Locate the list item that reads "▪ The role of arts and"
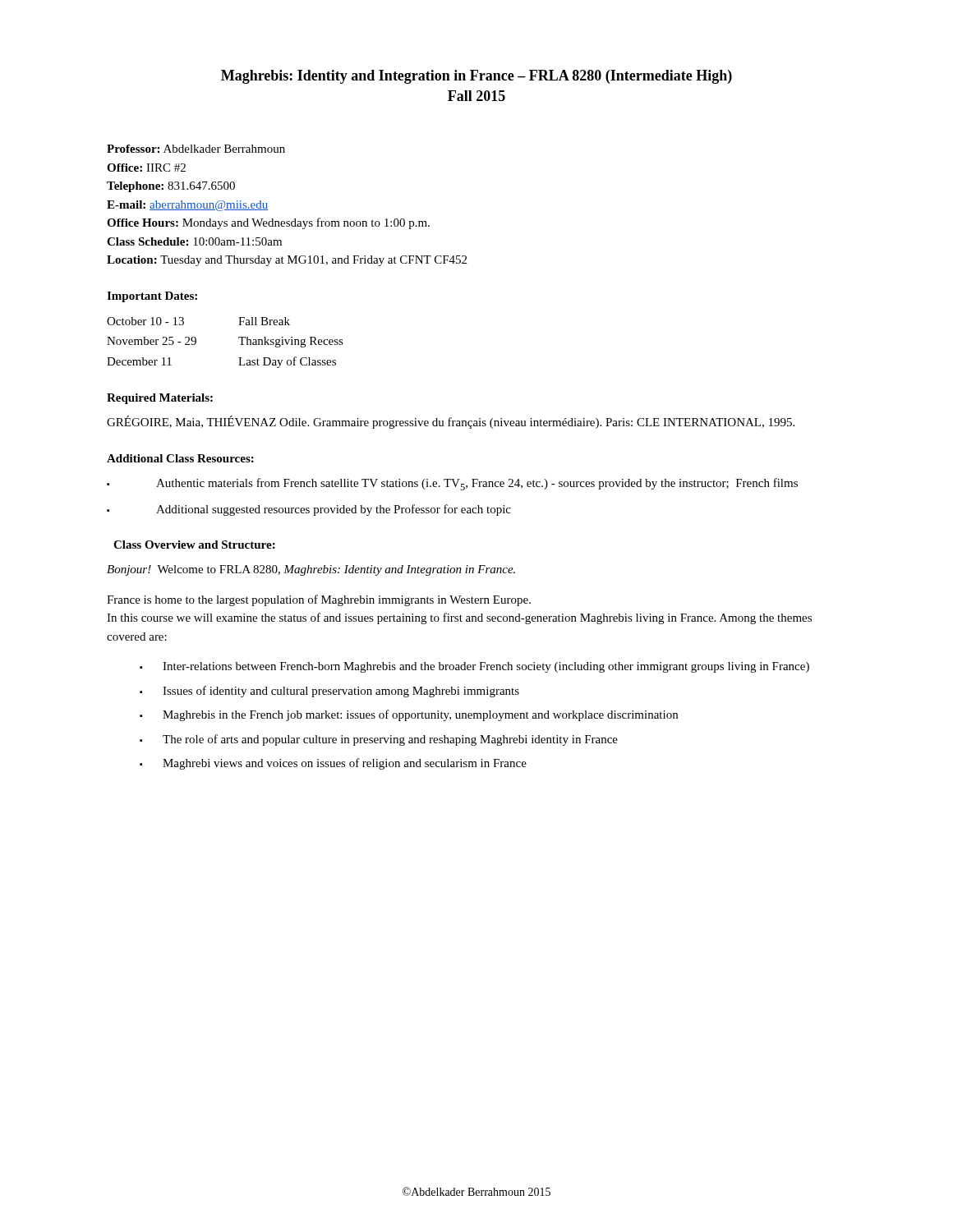 (x=493, y=739)
